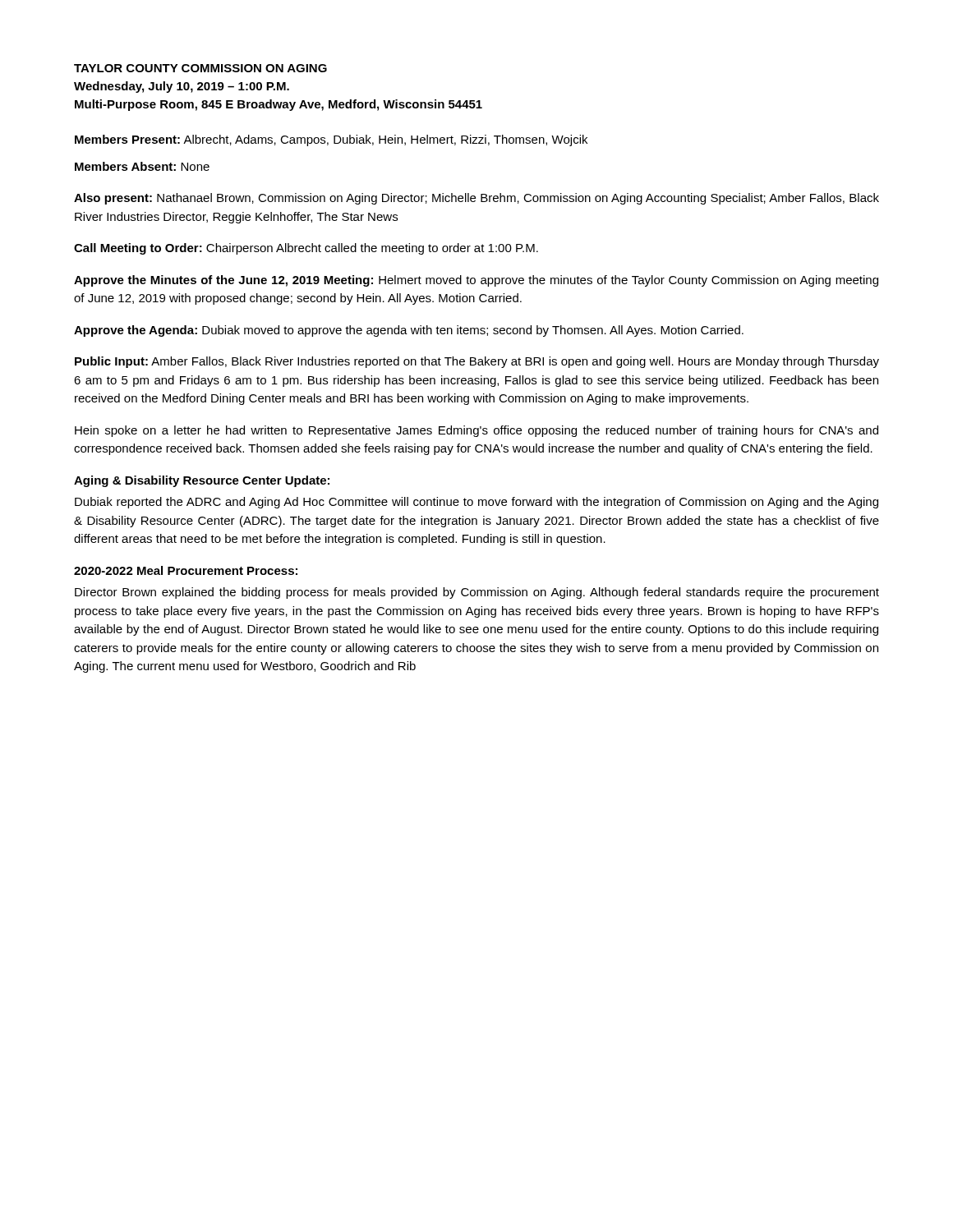Select the text starting "Approve the Agenda: Dubiak moved to"
The height and width of the screenshot is (1232, 953).
pyautogui.click(x=476, y=330)
